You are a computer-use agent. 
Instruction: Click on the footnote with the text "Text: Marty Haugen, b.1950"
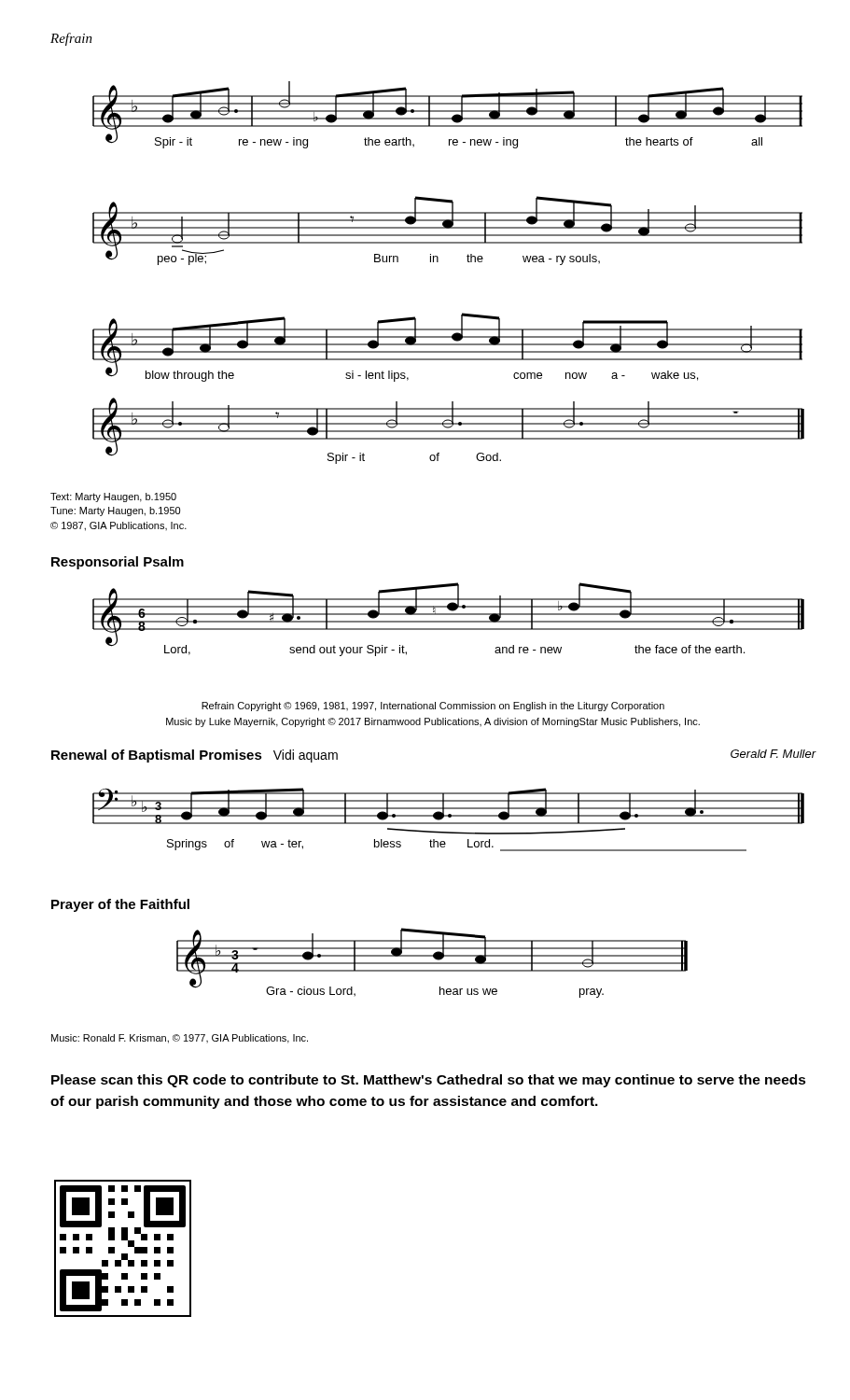[x=119, y=512]
